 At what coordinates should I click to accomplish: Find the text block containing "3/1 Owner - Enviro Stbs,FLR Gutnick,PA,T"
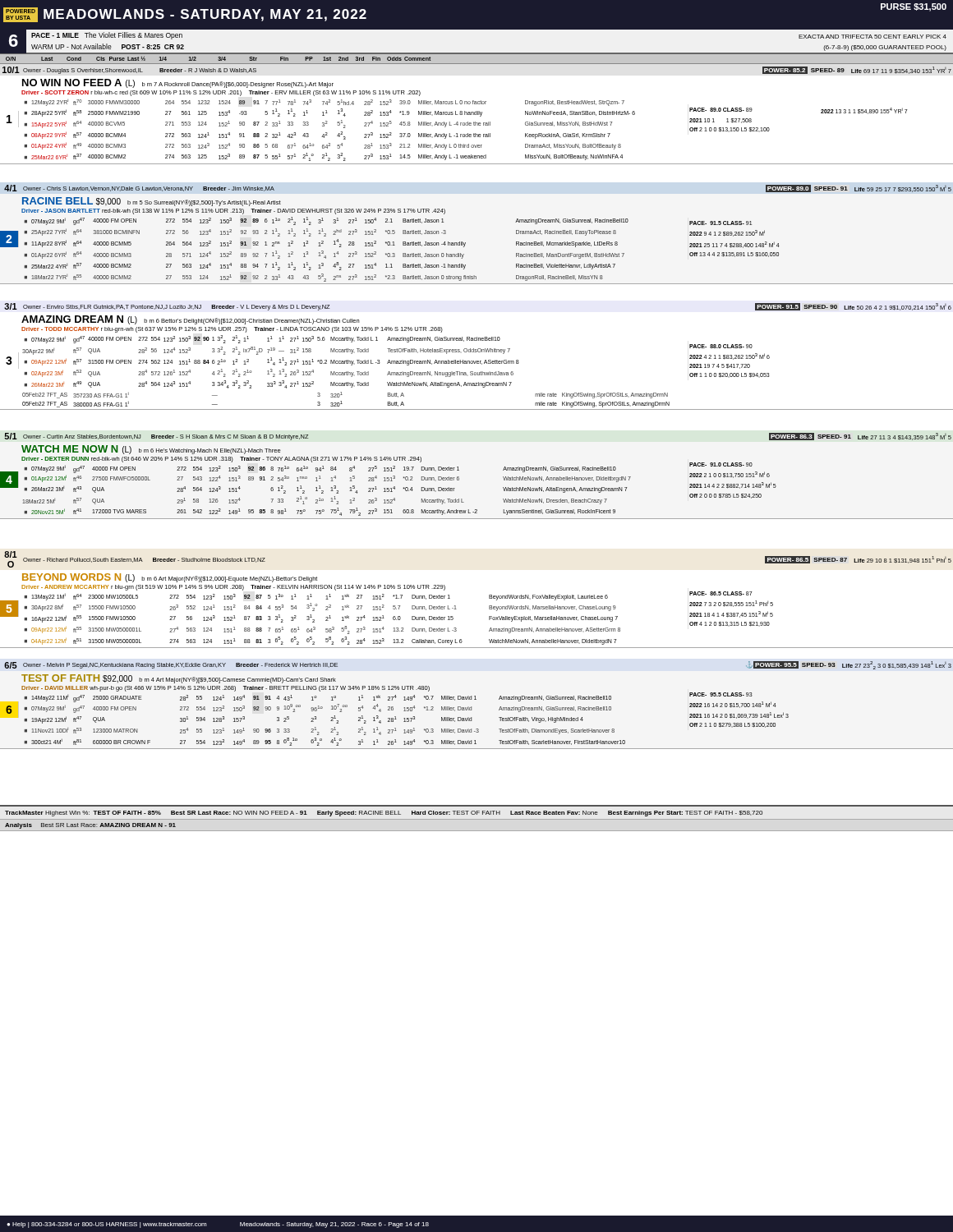(476, 355)
